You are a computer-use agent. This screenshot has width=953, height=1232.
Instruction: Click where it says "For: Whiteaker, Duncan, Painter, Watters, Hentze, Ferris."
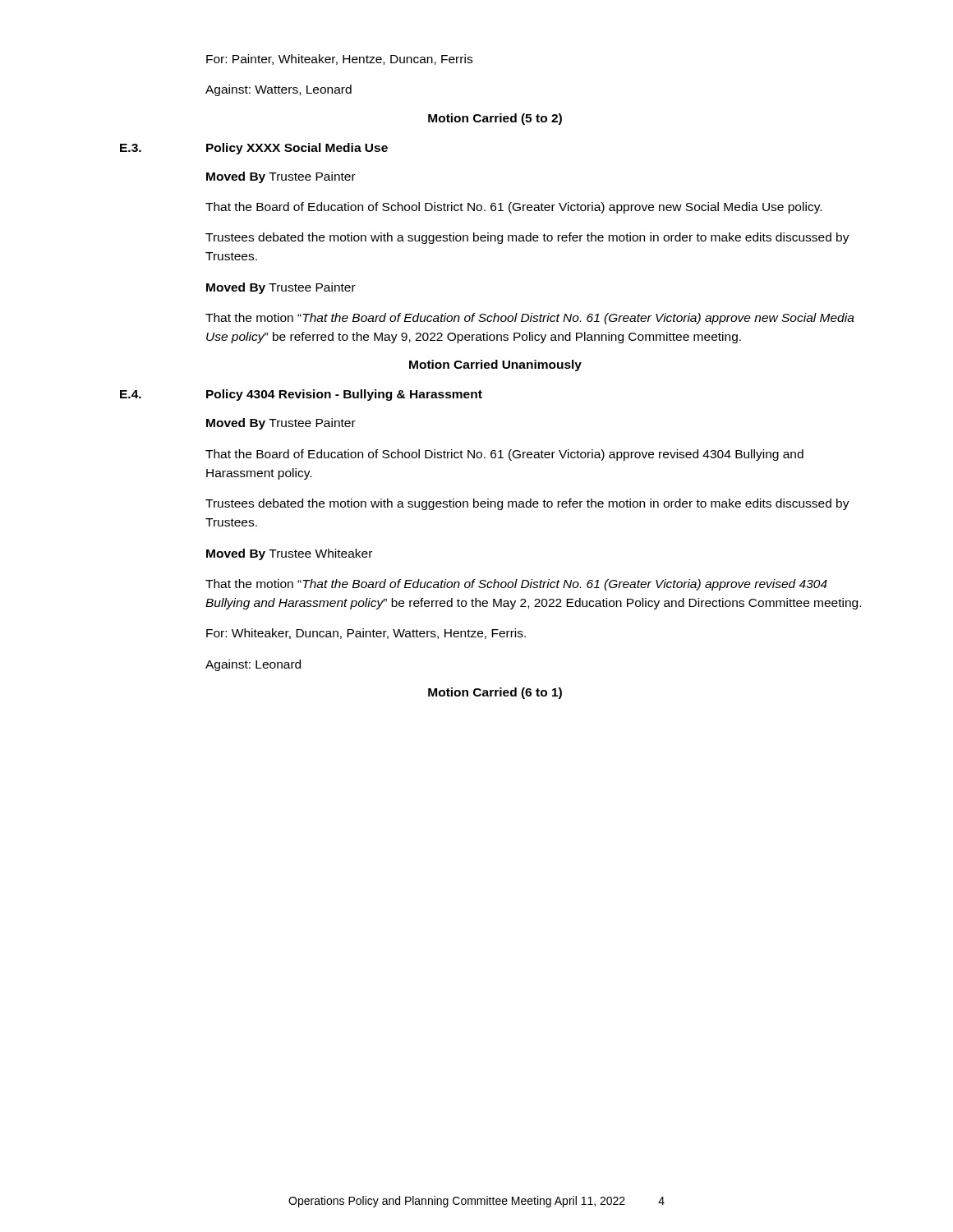coord(366,633)
